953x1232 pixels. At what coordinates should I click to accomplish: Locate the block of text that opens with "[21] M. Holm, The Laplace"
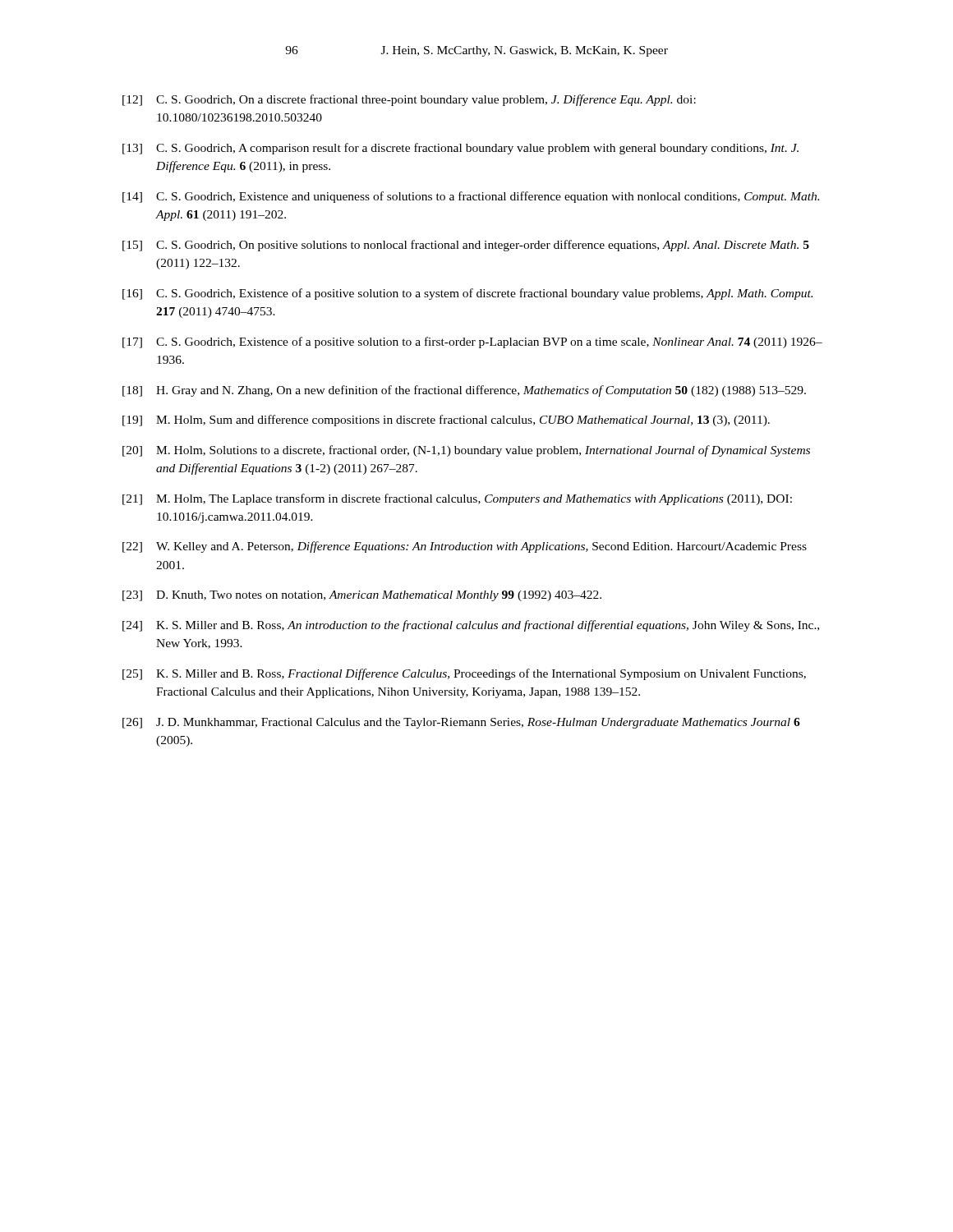point(476,508)
